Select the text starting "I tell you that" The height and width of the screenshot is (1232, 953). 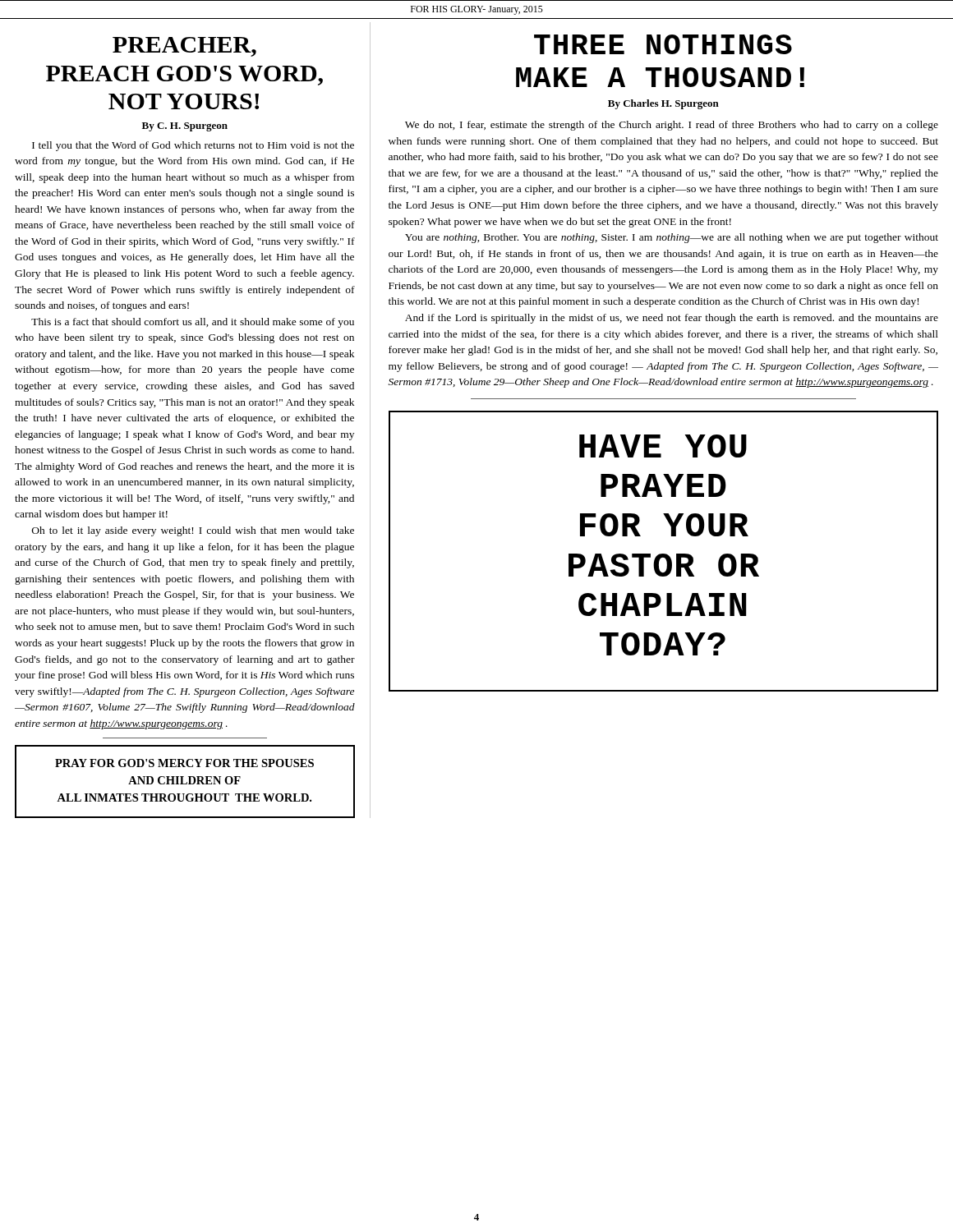coord(185,434)
